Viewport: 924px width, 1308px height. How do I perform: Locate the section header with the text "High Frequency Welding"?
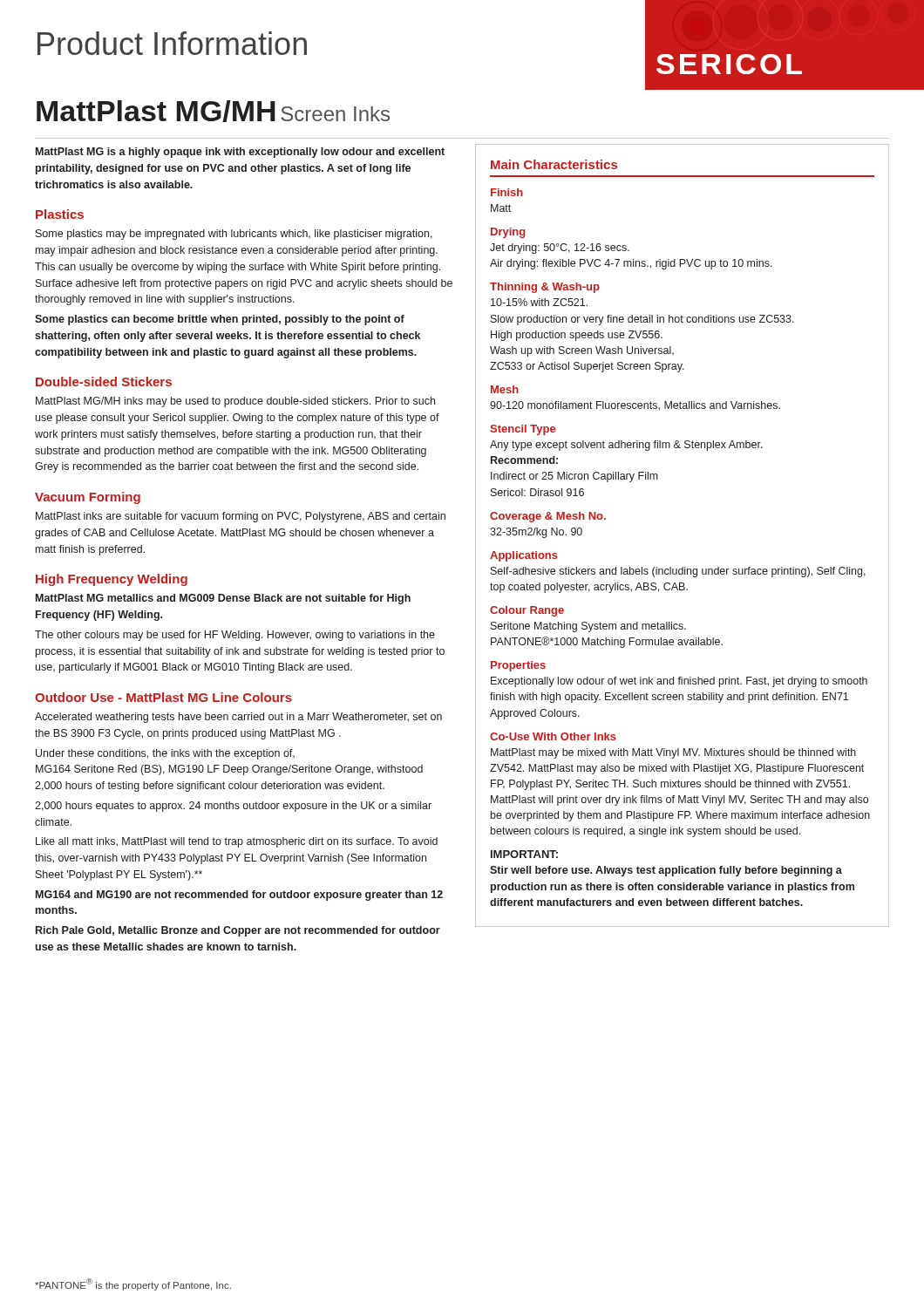coord(111,579)
